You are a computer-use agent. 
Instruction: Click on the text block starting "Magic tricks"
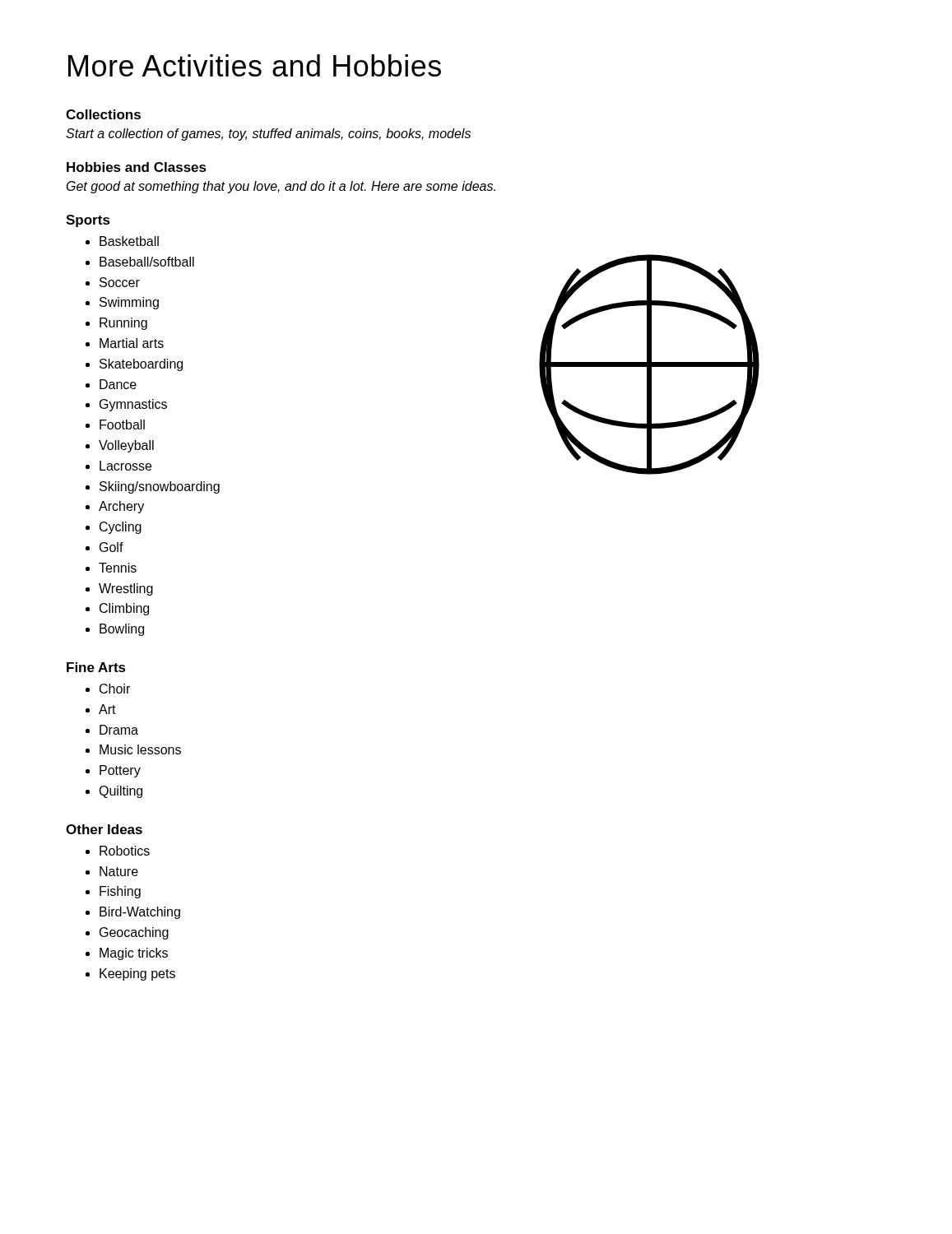[134, 954]
